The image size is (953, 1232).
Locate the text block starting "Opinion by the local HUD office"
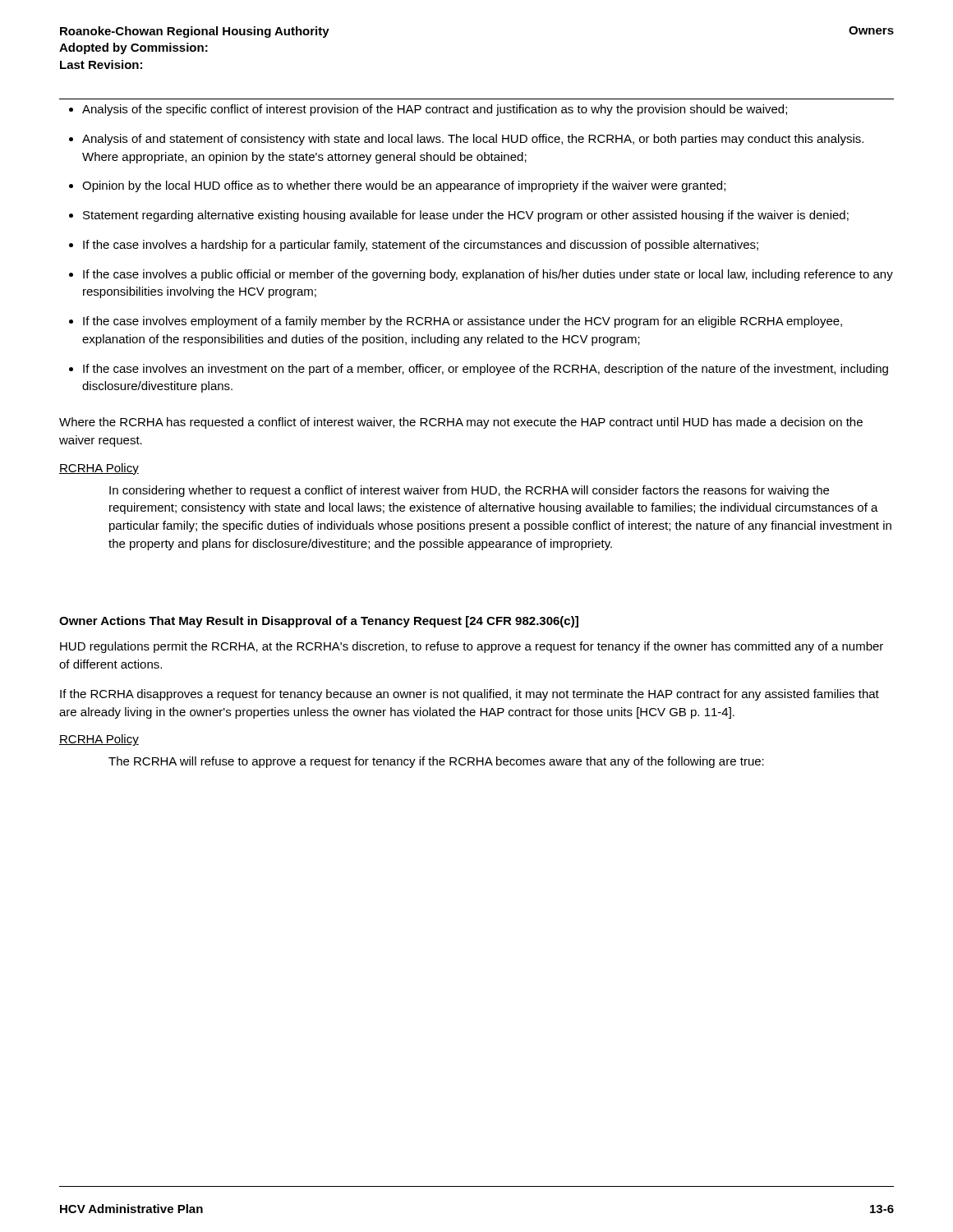404,185
